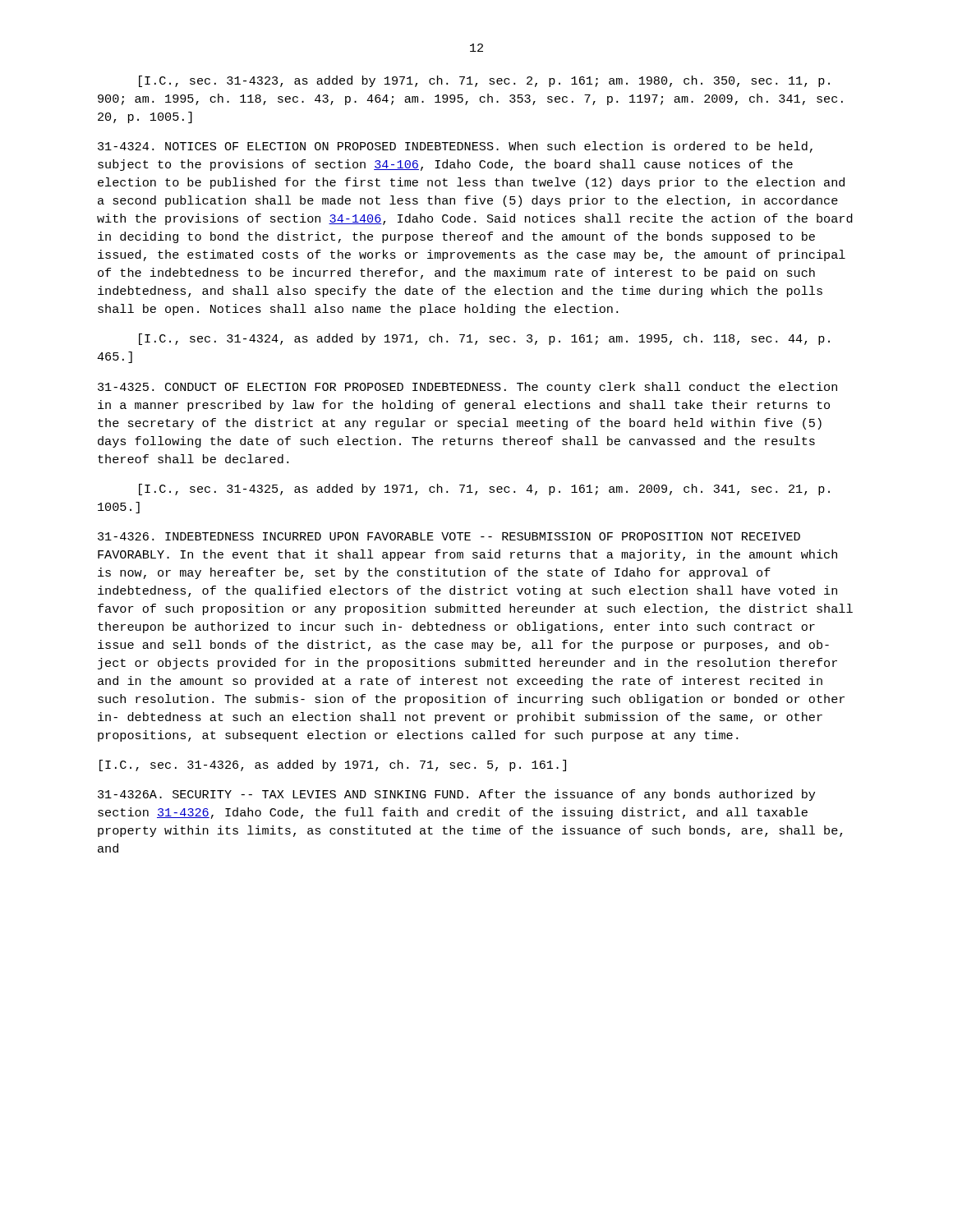Where is the passage that starts "31-4324. NOTICES OF ELECTION ON PROPOSED"?

point(476,229)
